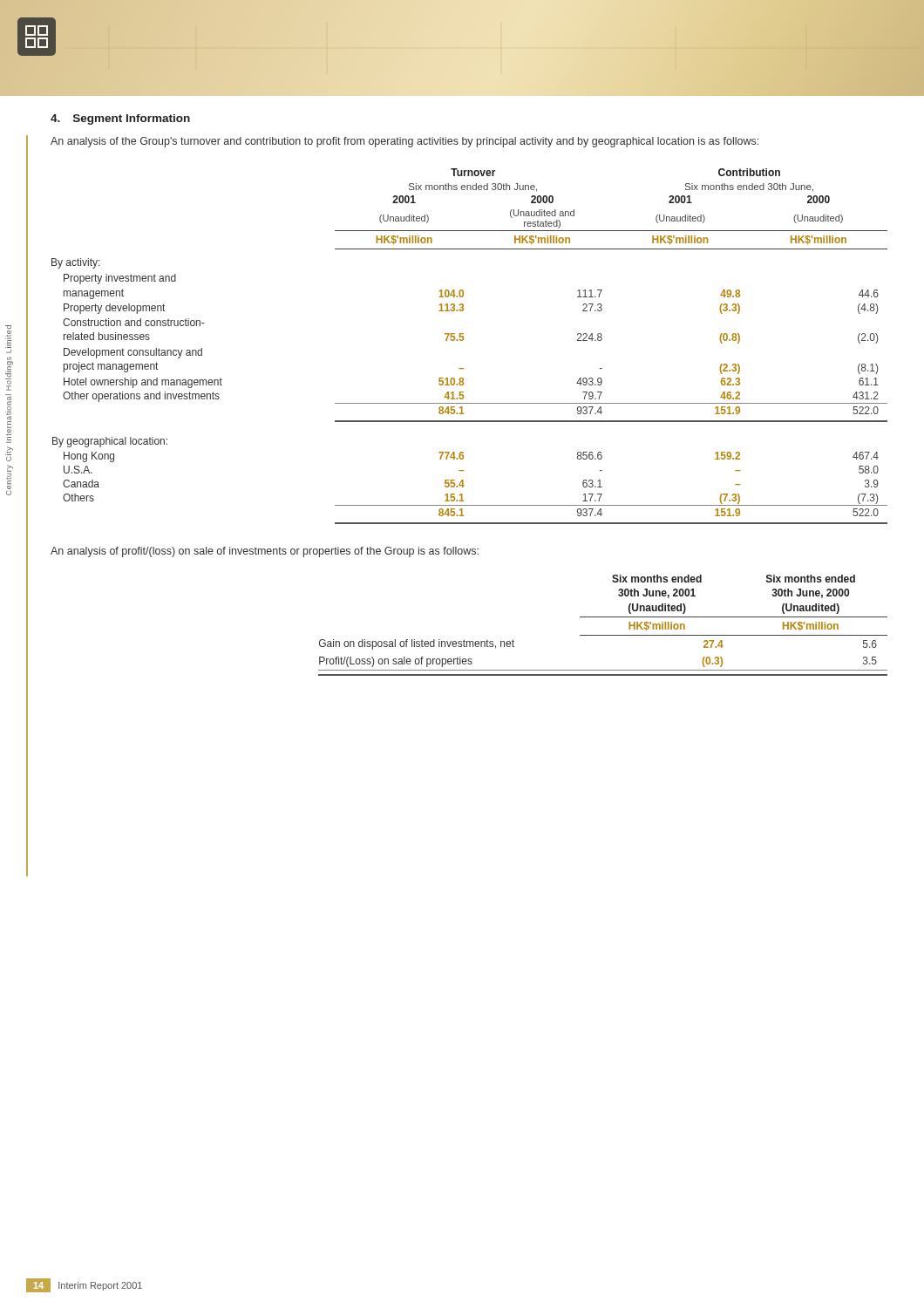This screenshot has height=1308, width=924.
Task: Navigate to the block starting "An analysis of profit/(loss) on sale"
Action: [265, 551]
